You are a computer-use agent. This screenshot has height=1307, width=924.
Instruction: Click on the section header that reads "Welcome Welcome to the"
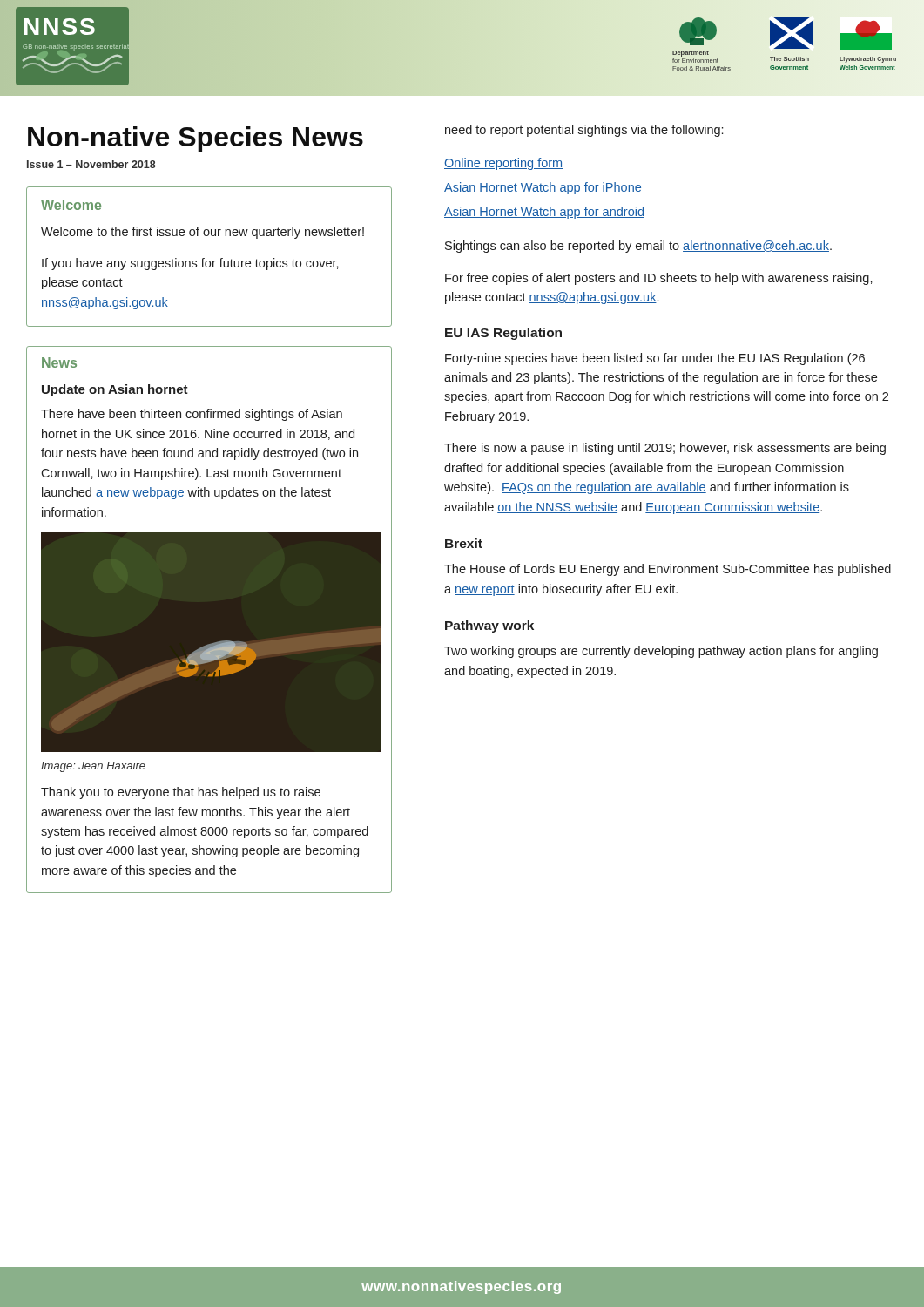click(x=209, y=255)
